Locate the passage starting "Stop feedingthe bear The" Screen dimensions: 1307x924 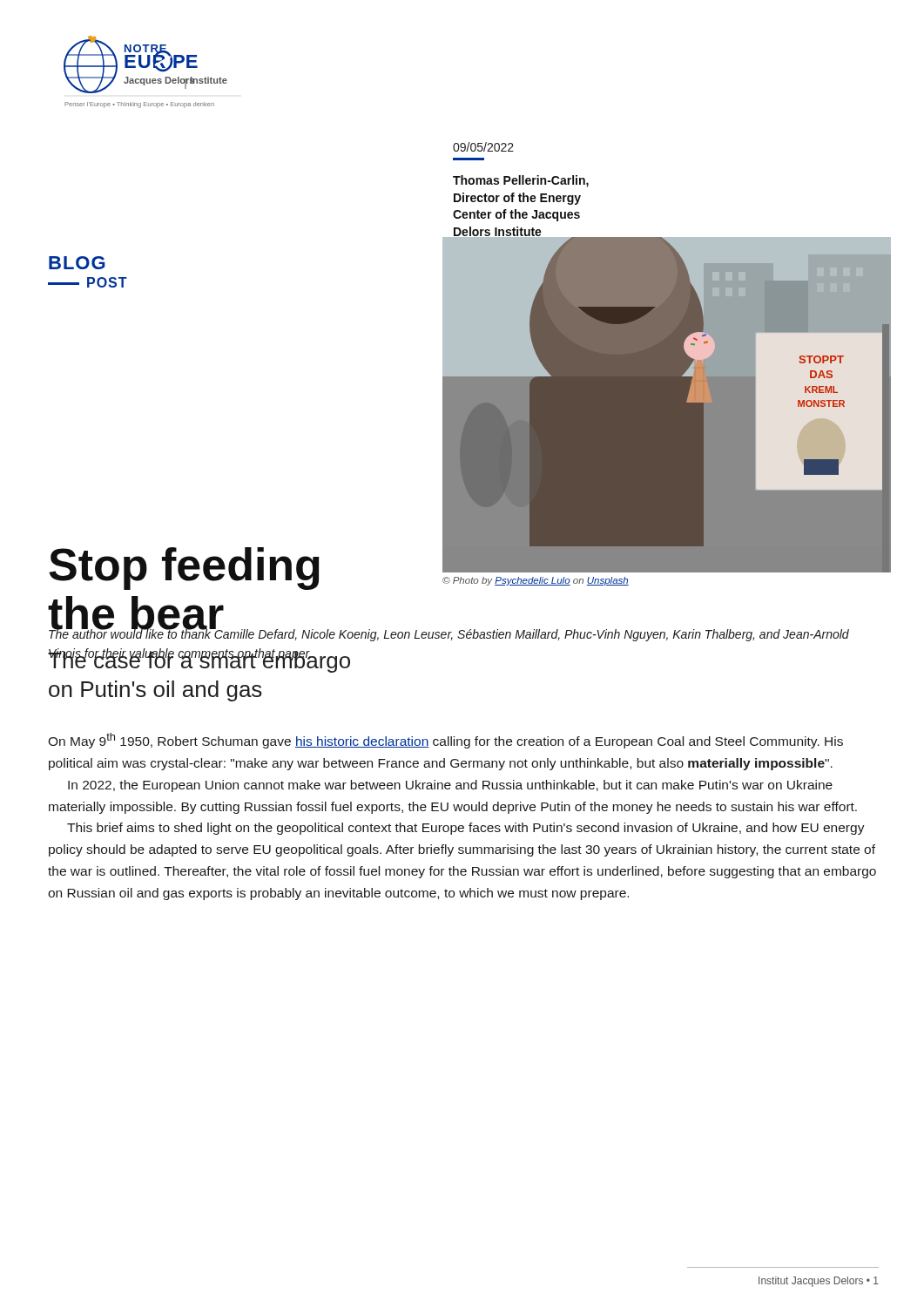(x=239, y=622)
